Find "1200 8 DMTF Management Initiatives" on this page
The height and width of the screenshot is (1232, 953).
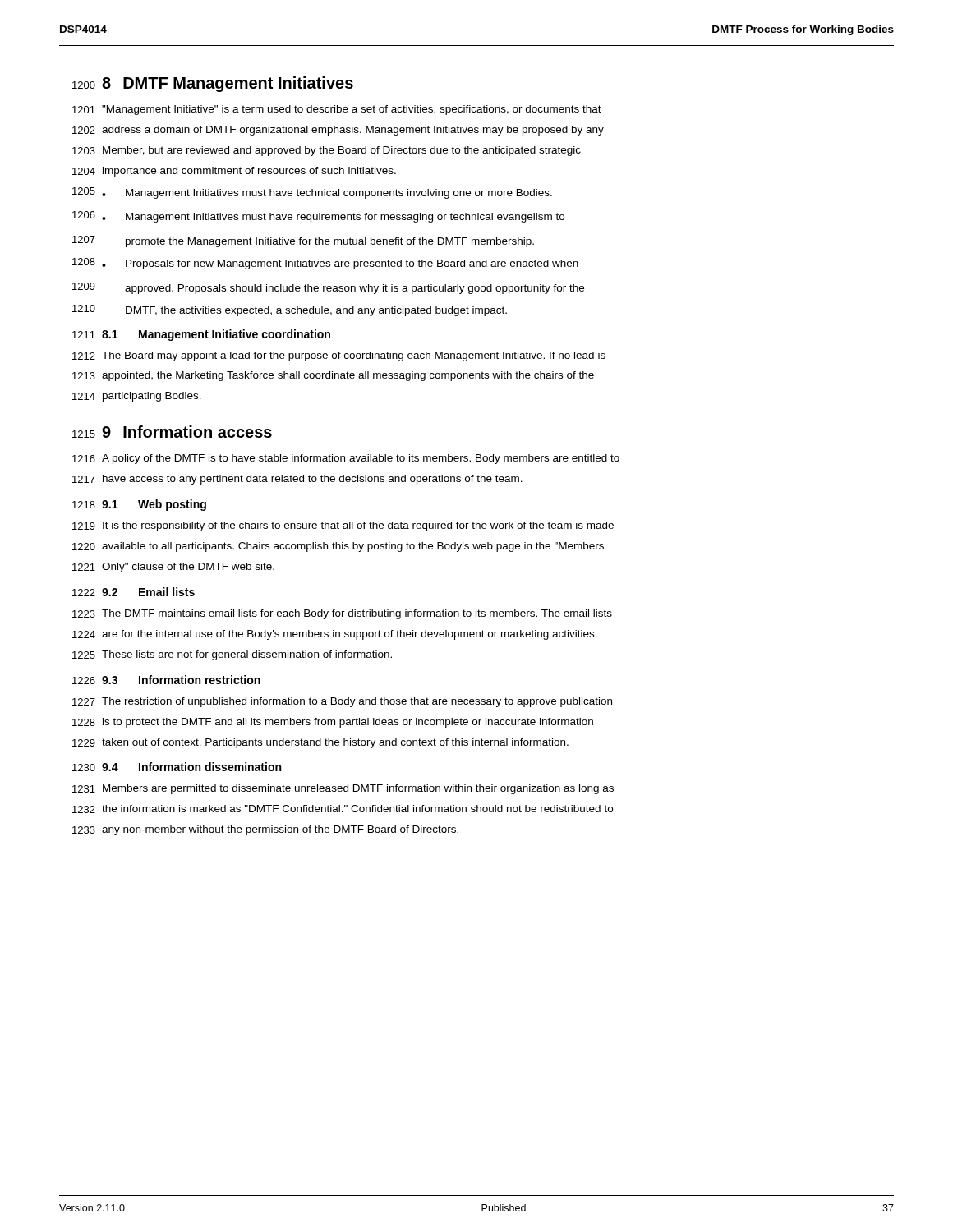pyautogui.click(x=206, y=83)
